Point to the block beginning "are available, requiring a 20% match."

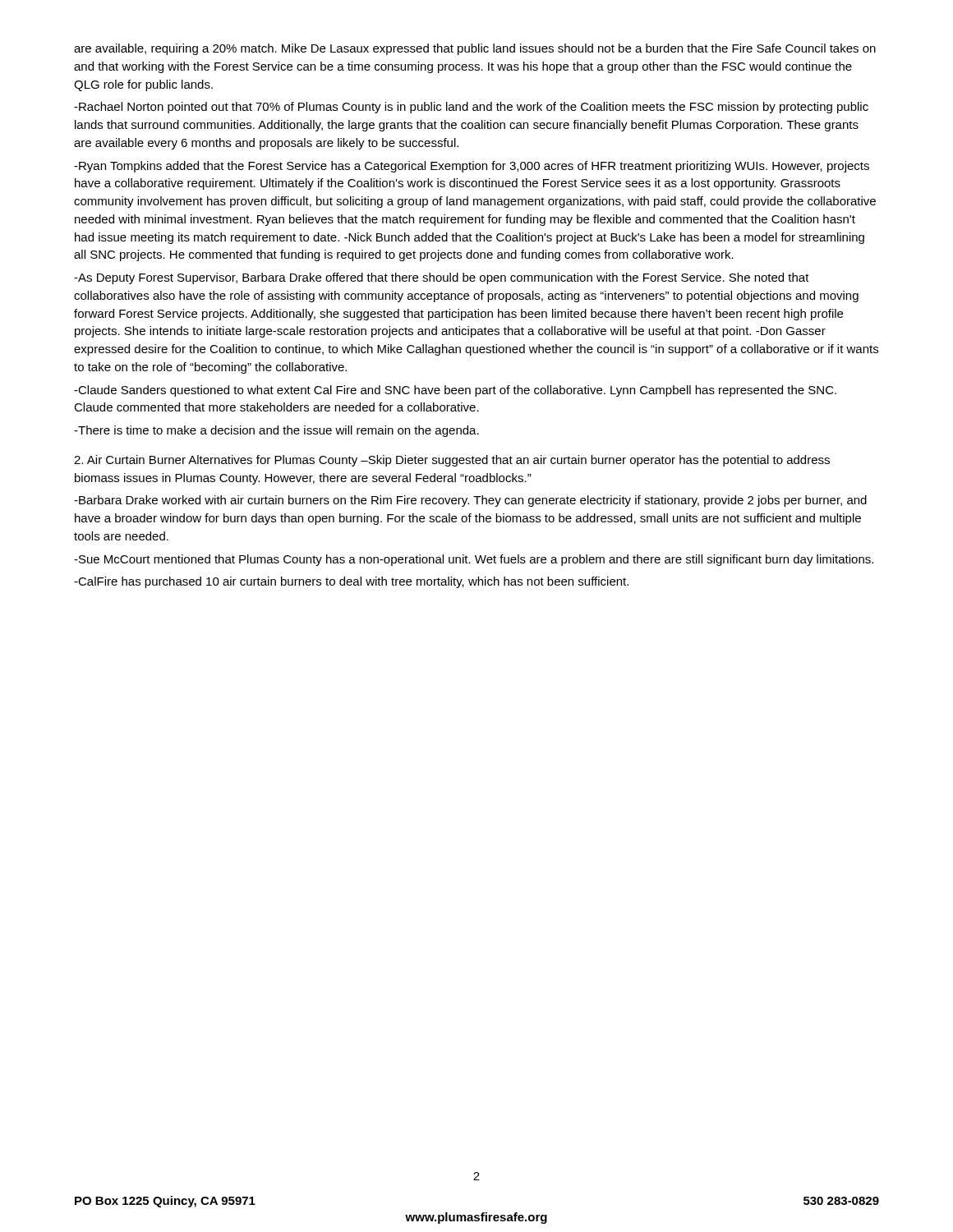476,239
